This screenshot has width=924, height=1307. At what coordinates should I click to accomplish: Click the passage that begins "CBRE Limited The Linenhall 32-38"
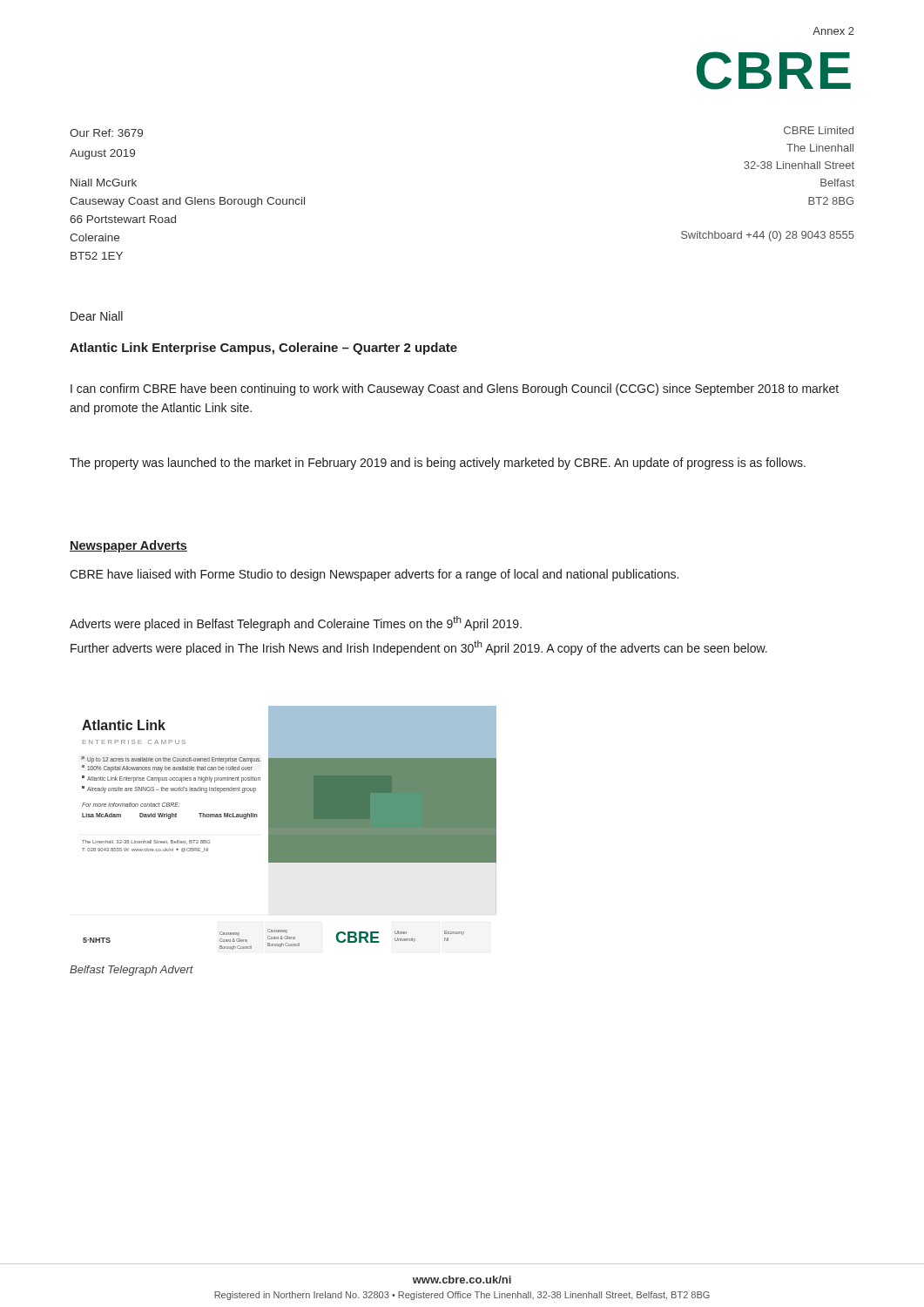point(799,165)
